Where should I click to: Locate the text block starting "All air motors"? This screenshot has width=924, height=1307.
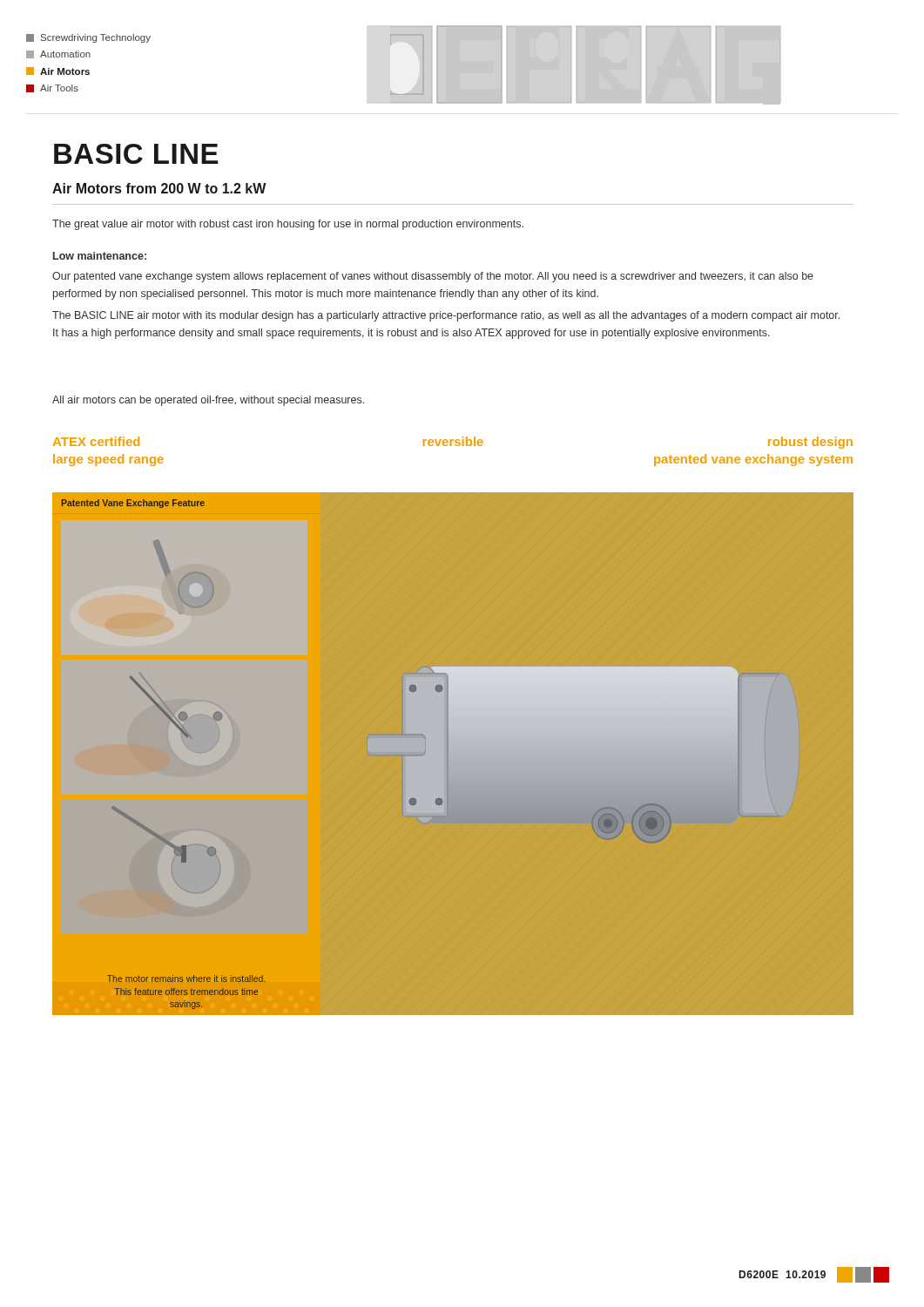coord(209,400)
